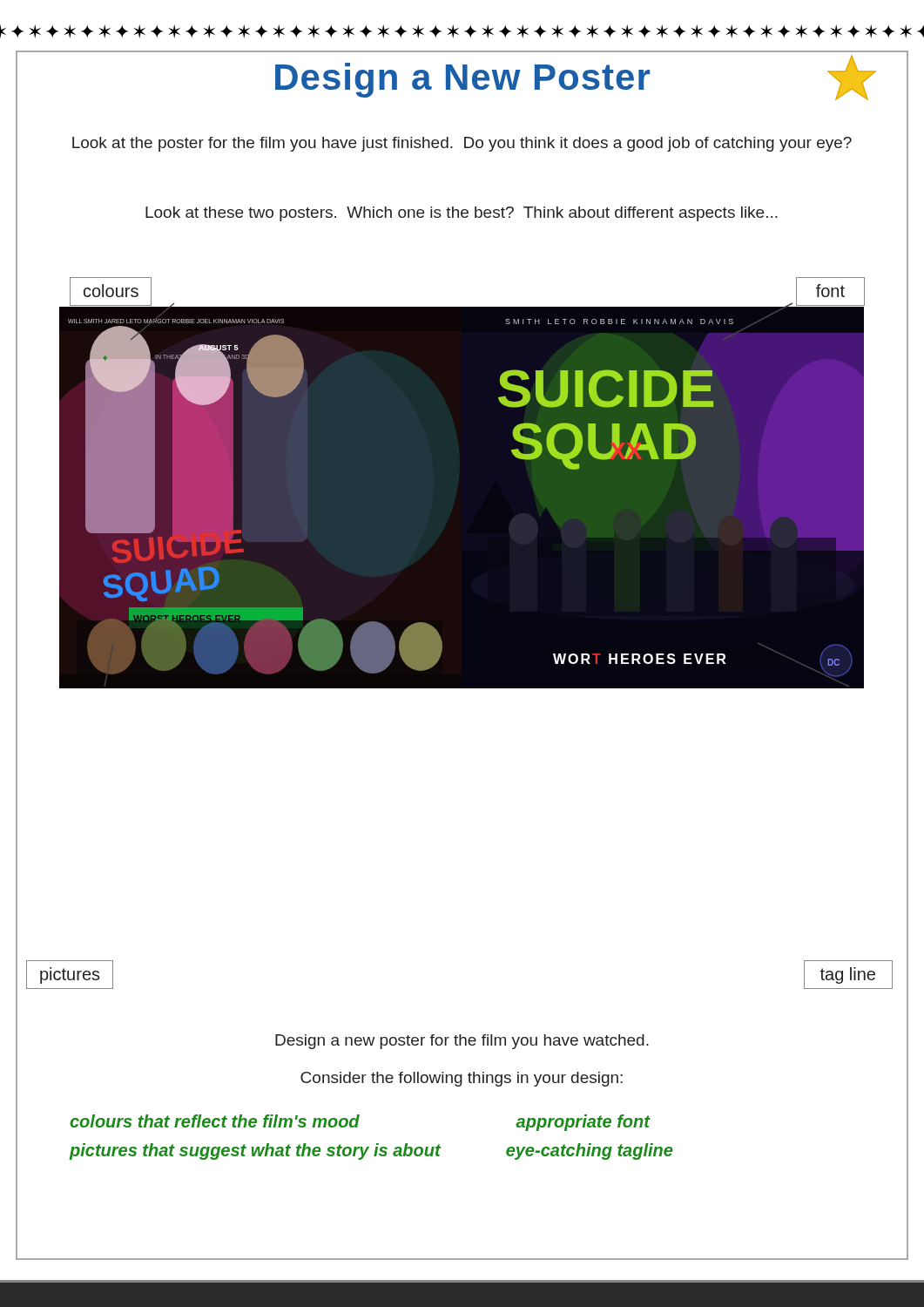Screen dimensions: 1307x924
Task: Navigate to the text starting "pictures that suggest"
Action: [x=255, y=1150]
